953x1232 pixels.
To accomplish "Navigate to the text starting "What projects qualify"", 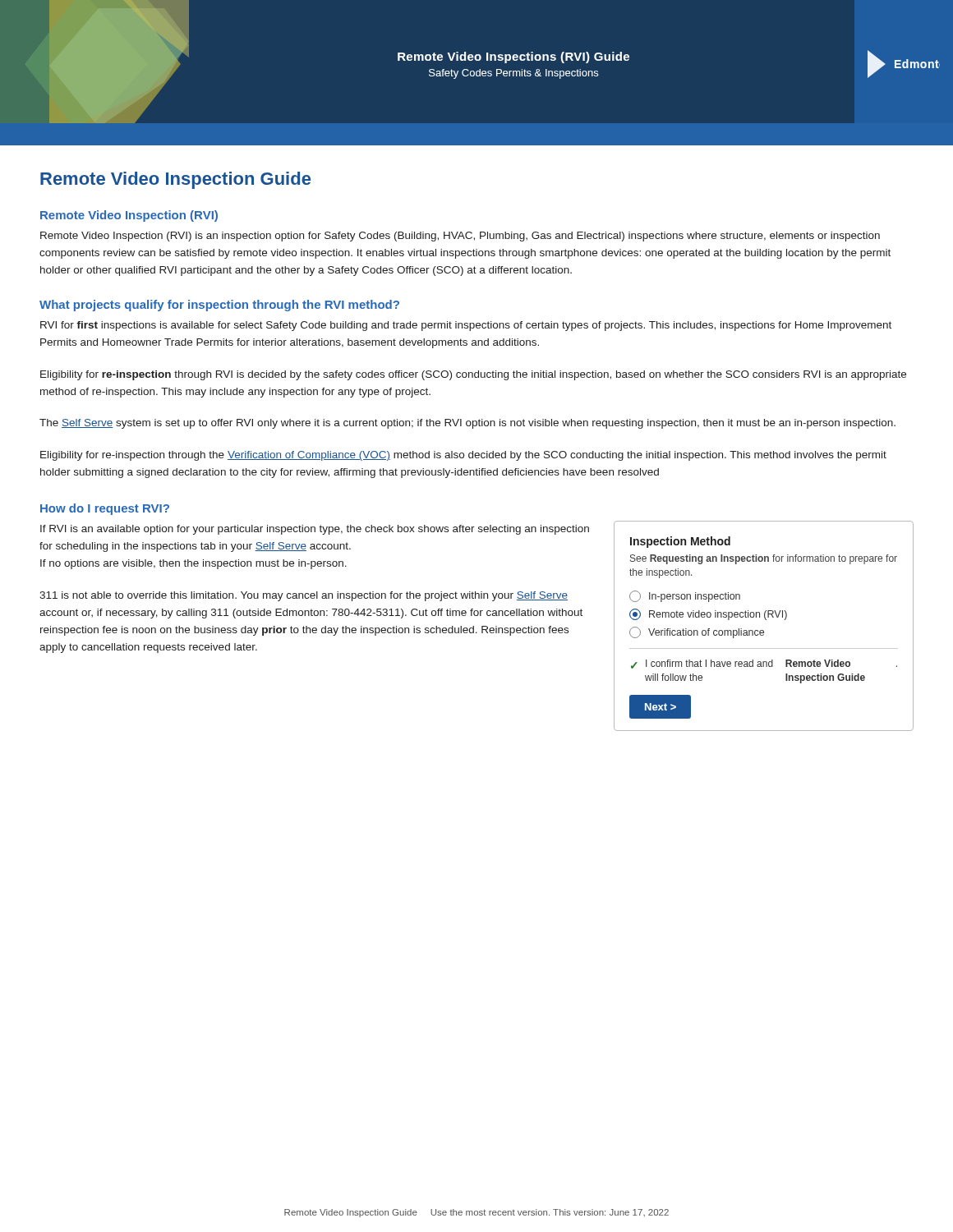I will coord(220,304).
